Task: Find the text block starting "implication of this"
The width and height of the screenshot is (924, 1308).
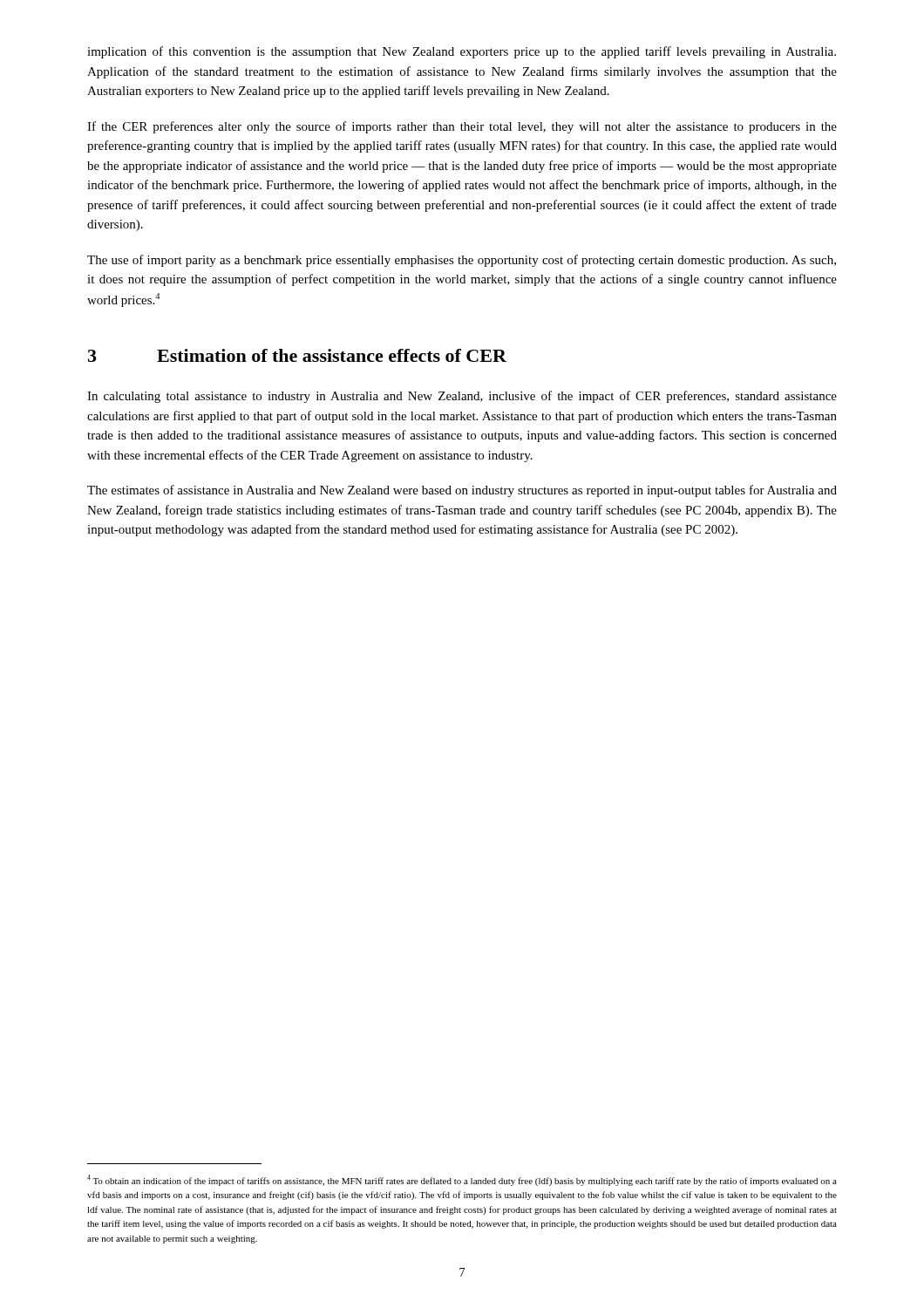Action: tap(462, 71)
